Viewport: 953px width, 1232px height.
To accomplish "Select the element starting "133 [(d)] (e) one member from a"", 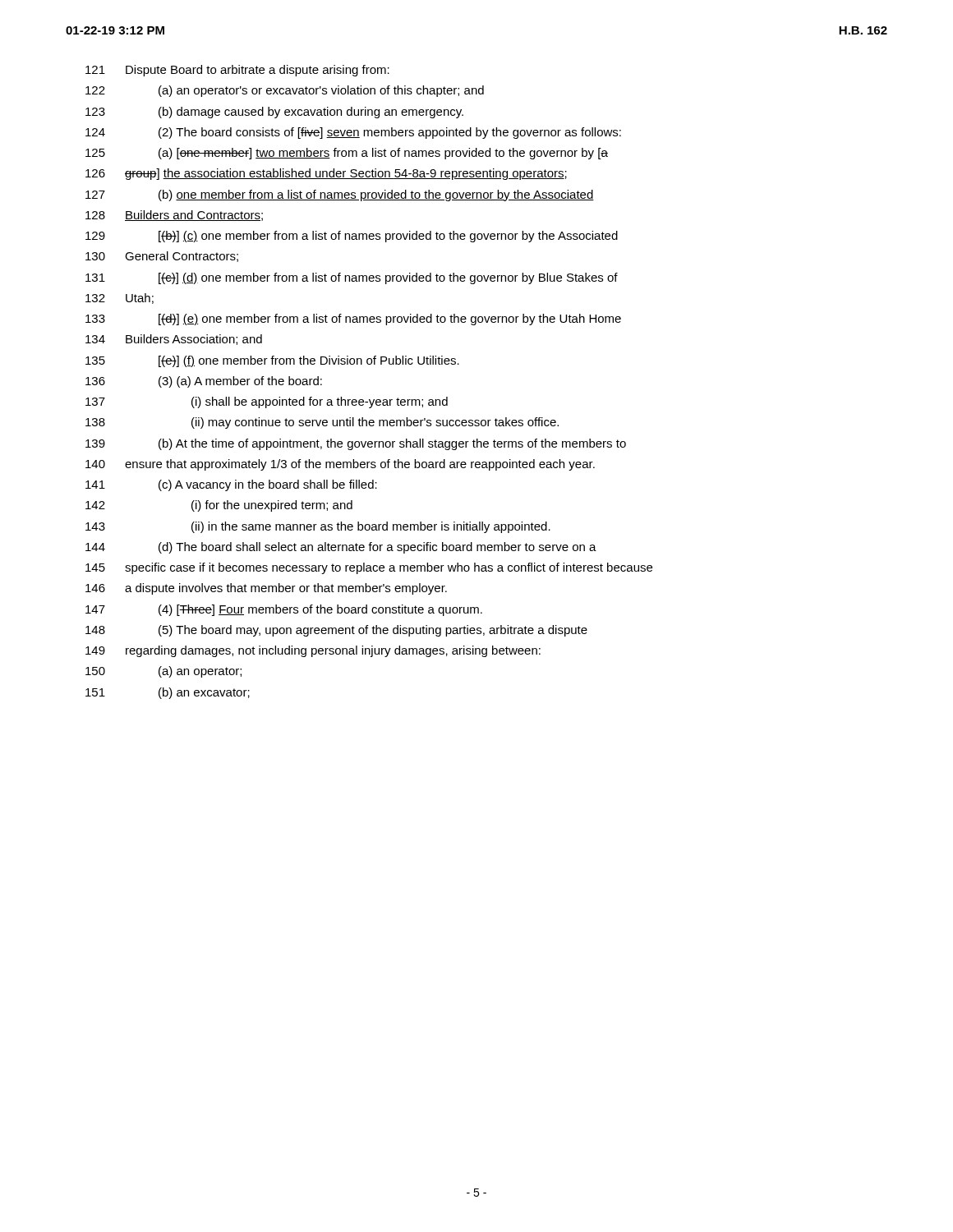I will 476,318.
